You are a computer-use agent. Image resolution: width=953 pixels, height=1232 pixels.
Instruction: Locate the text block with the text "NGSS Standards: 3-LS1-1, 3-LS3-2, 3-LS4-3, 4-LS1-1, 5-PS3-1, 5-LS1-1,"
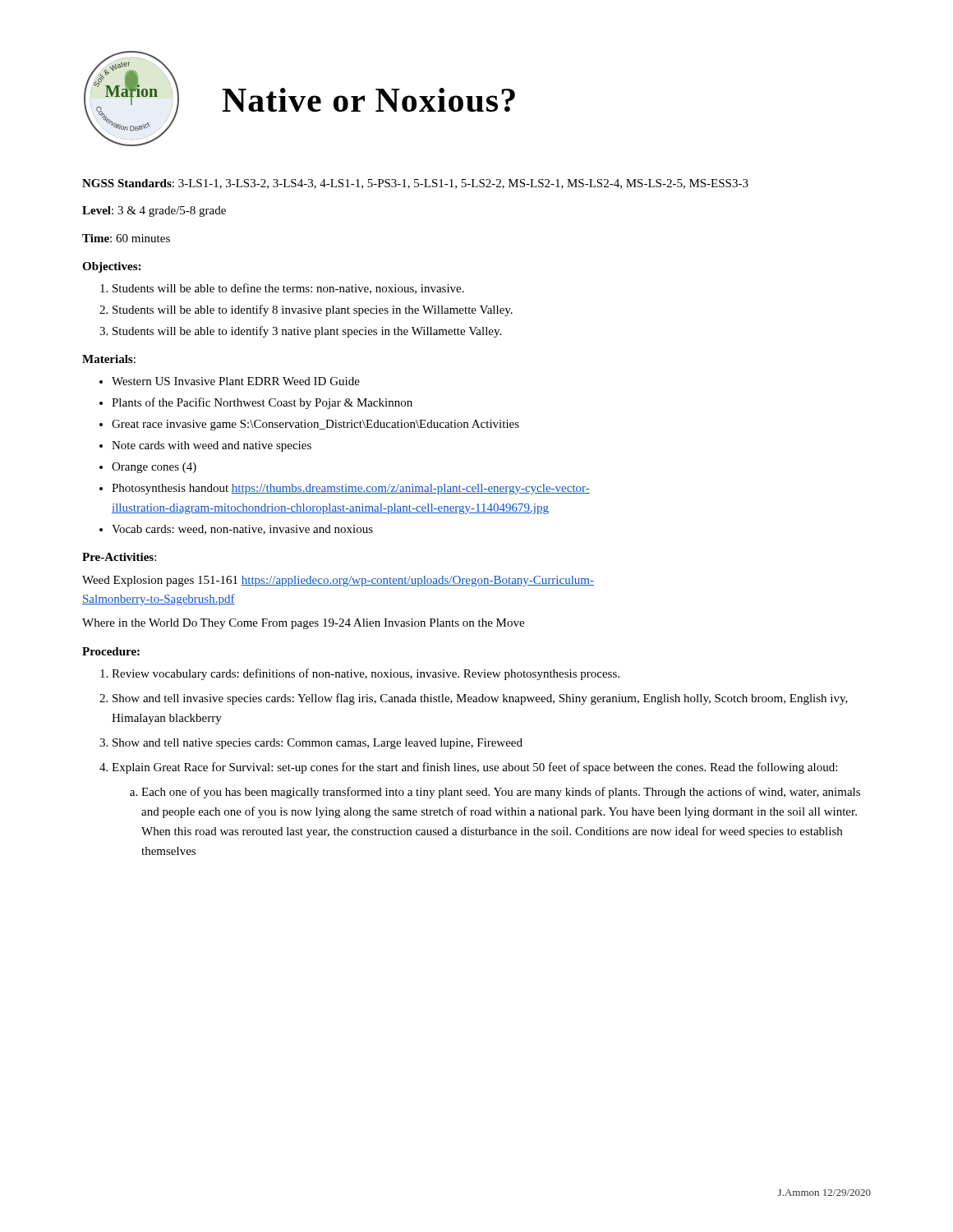coord(415,183)
